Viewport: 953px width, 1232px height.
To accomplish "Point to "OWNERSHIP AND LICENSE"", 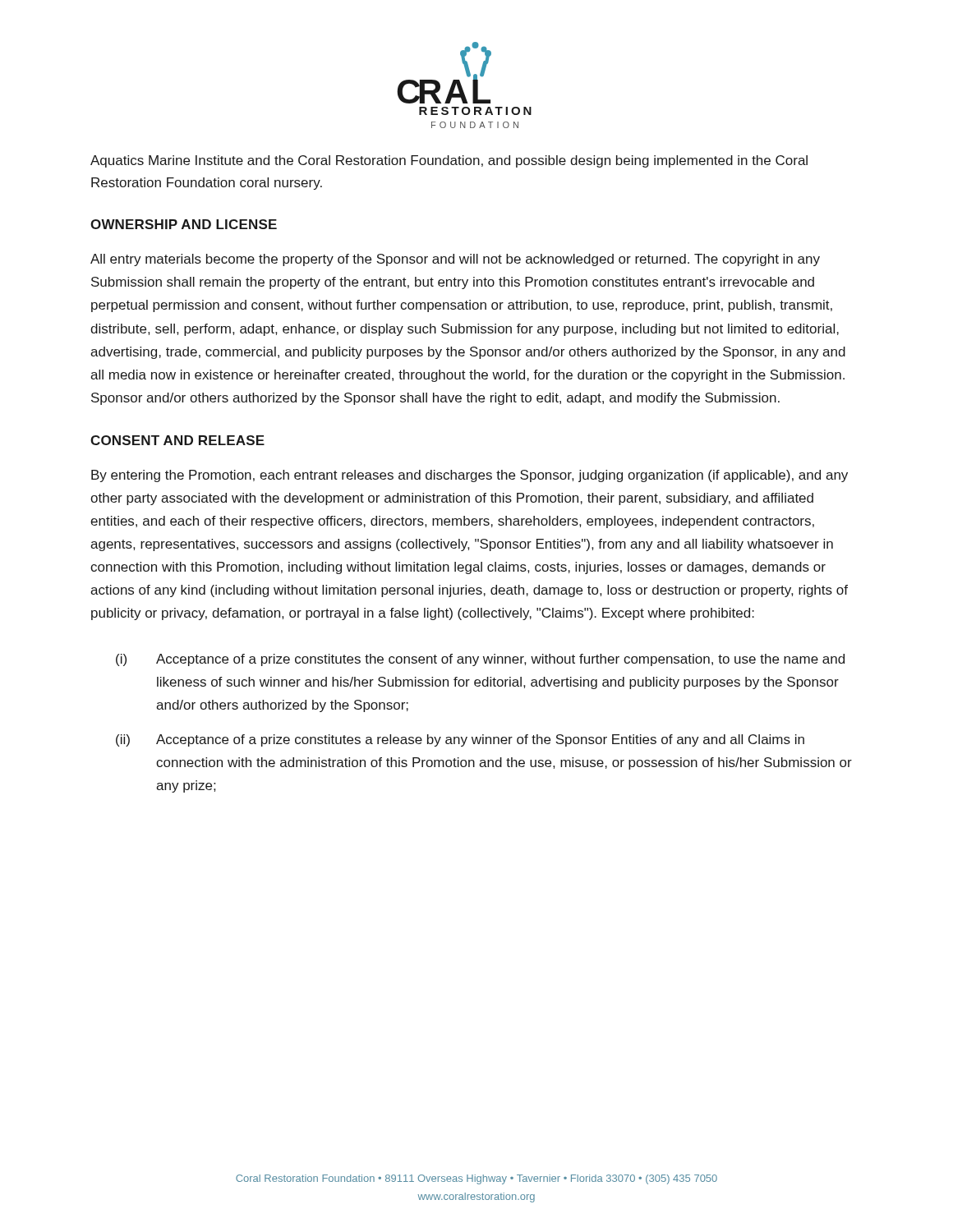I will point(184,225).
